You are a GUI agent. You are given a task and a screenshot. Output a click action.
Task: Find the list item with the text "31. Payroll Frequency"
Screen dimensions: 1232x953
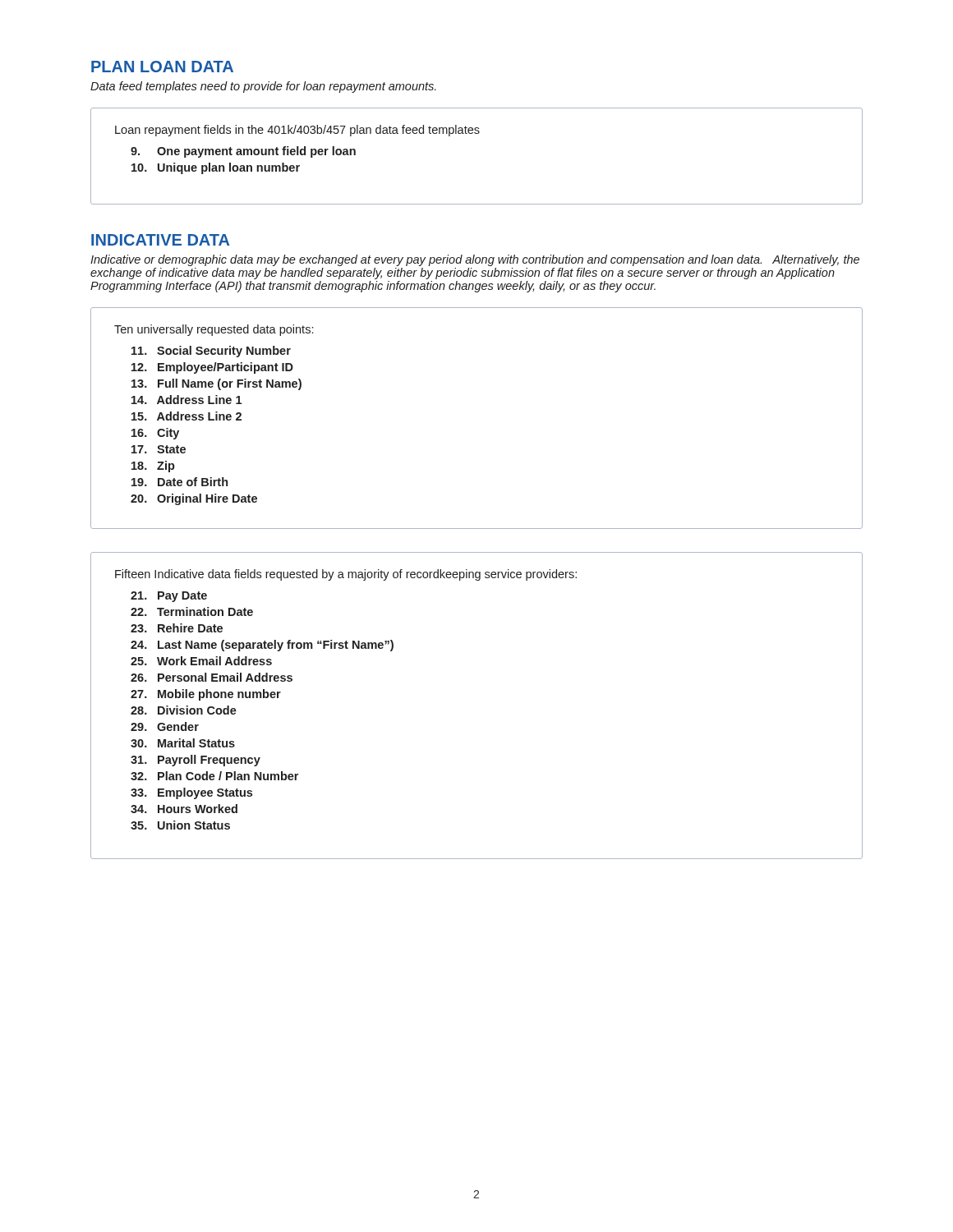195,760
